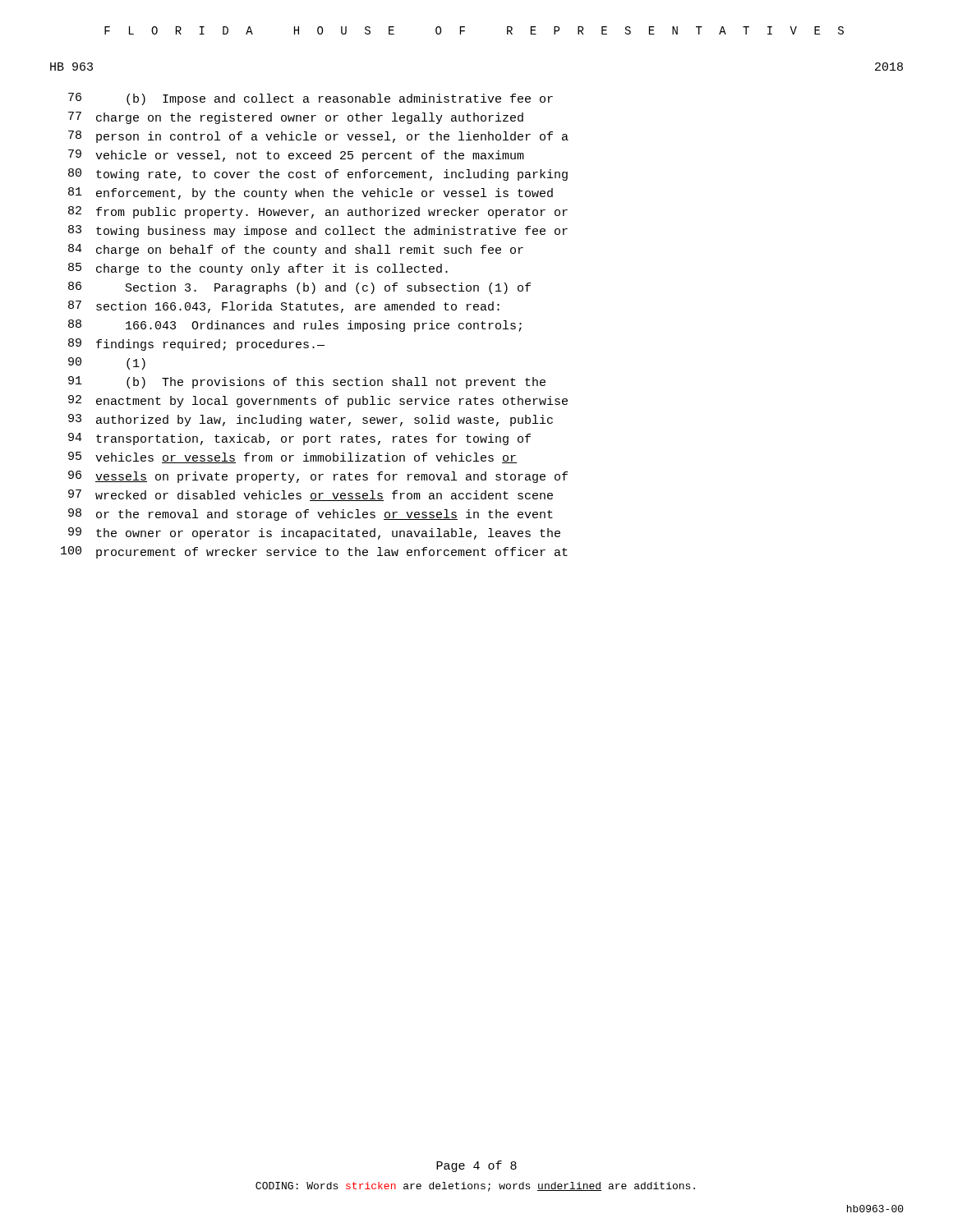Select the text that says "88 166.043 Ordinances and rules imposing price controls;"
This screenshot has width=953, height=1232.
point(476,327)
